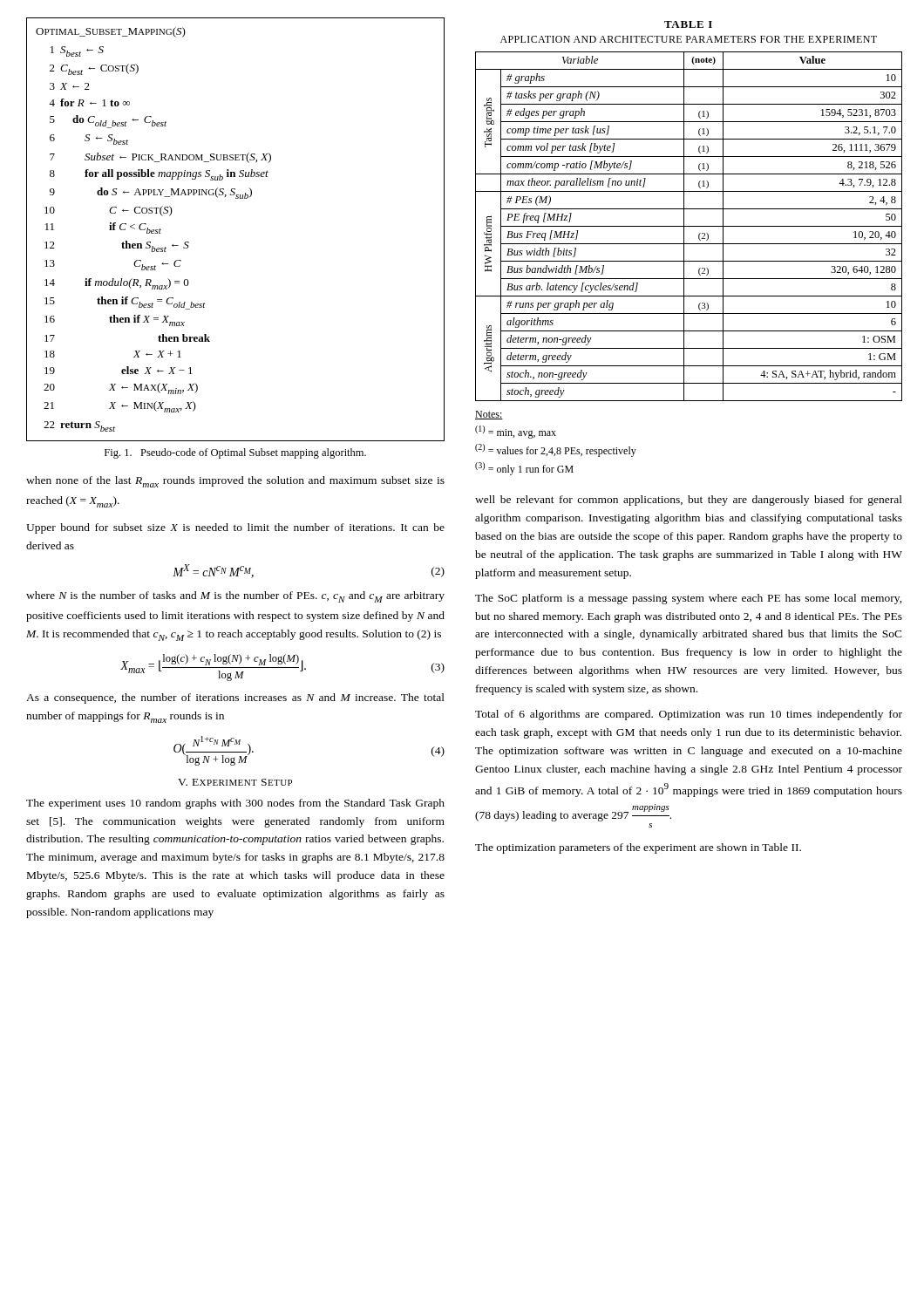
Task: Click the caption that begins "Fig. 1. Pseudo-code of Optimal"
Action: pos(235,453)
